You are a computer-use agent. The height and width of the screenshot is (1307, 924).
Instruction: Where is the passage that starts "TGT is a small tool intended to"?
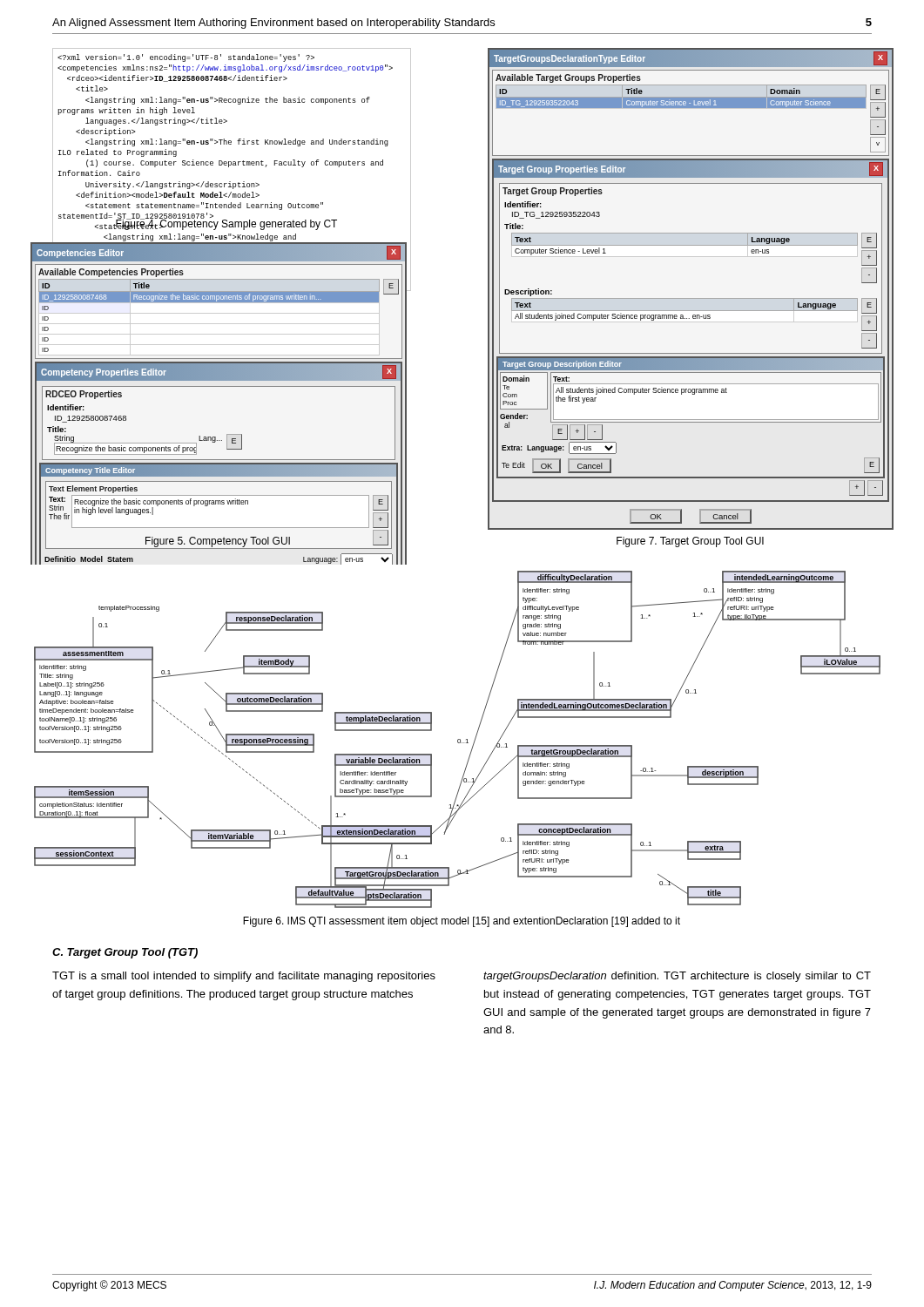244,984
